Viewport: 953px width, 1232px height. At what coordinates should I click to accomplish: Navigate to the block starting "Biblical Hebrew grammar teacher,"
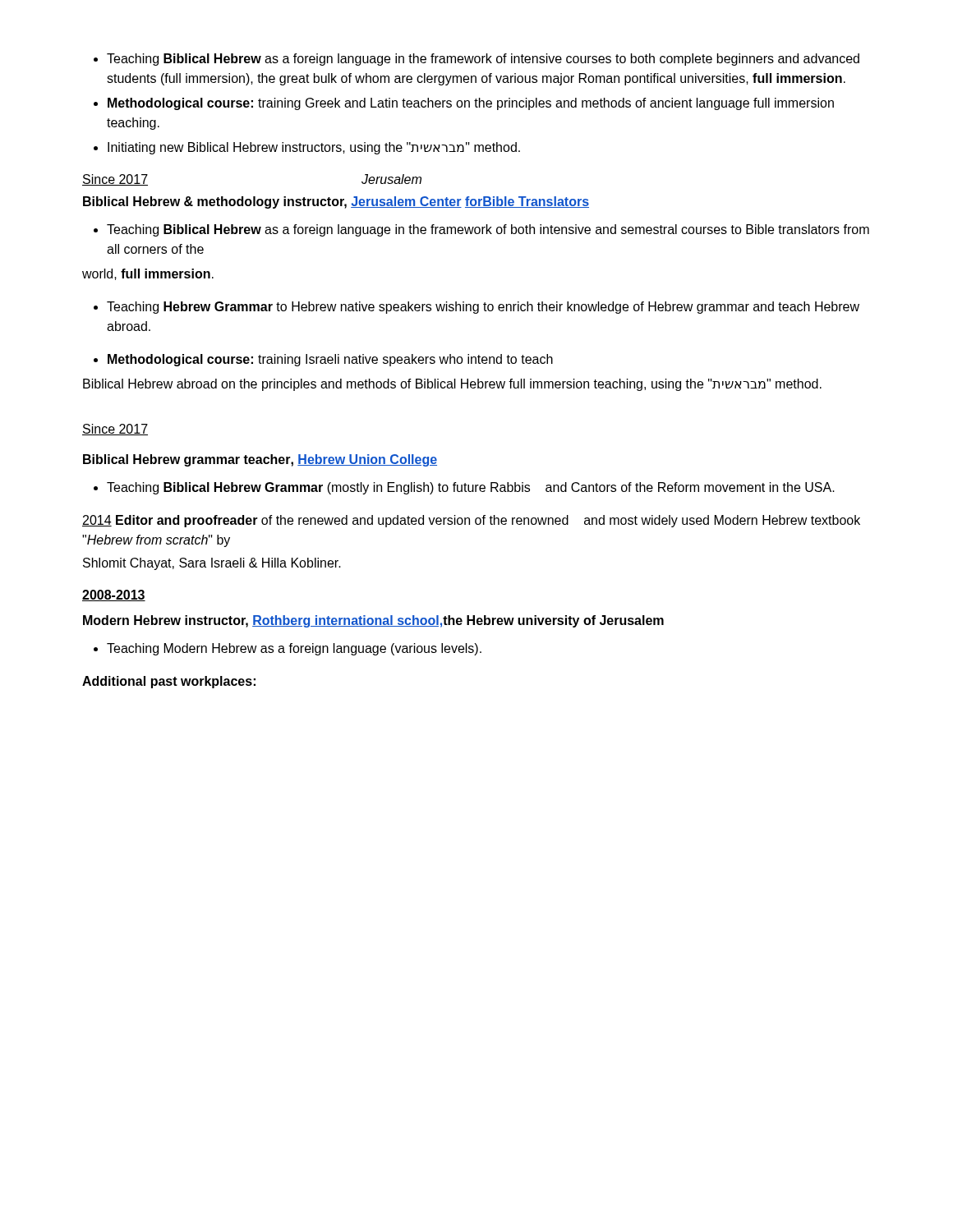point(260,460)
